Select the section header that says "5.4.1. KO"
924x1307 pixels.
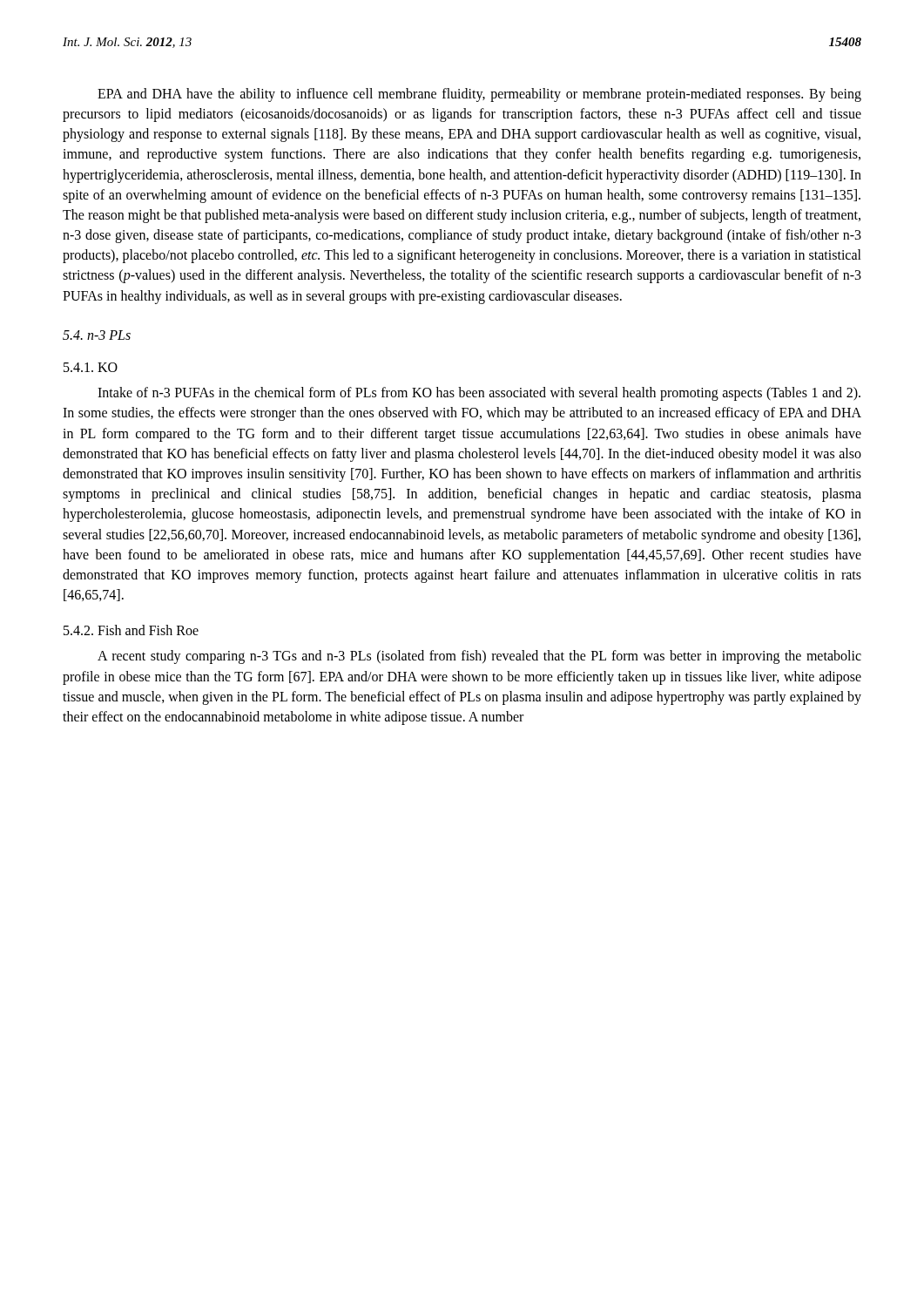click(x=90, y=367)
